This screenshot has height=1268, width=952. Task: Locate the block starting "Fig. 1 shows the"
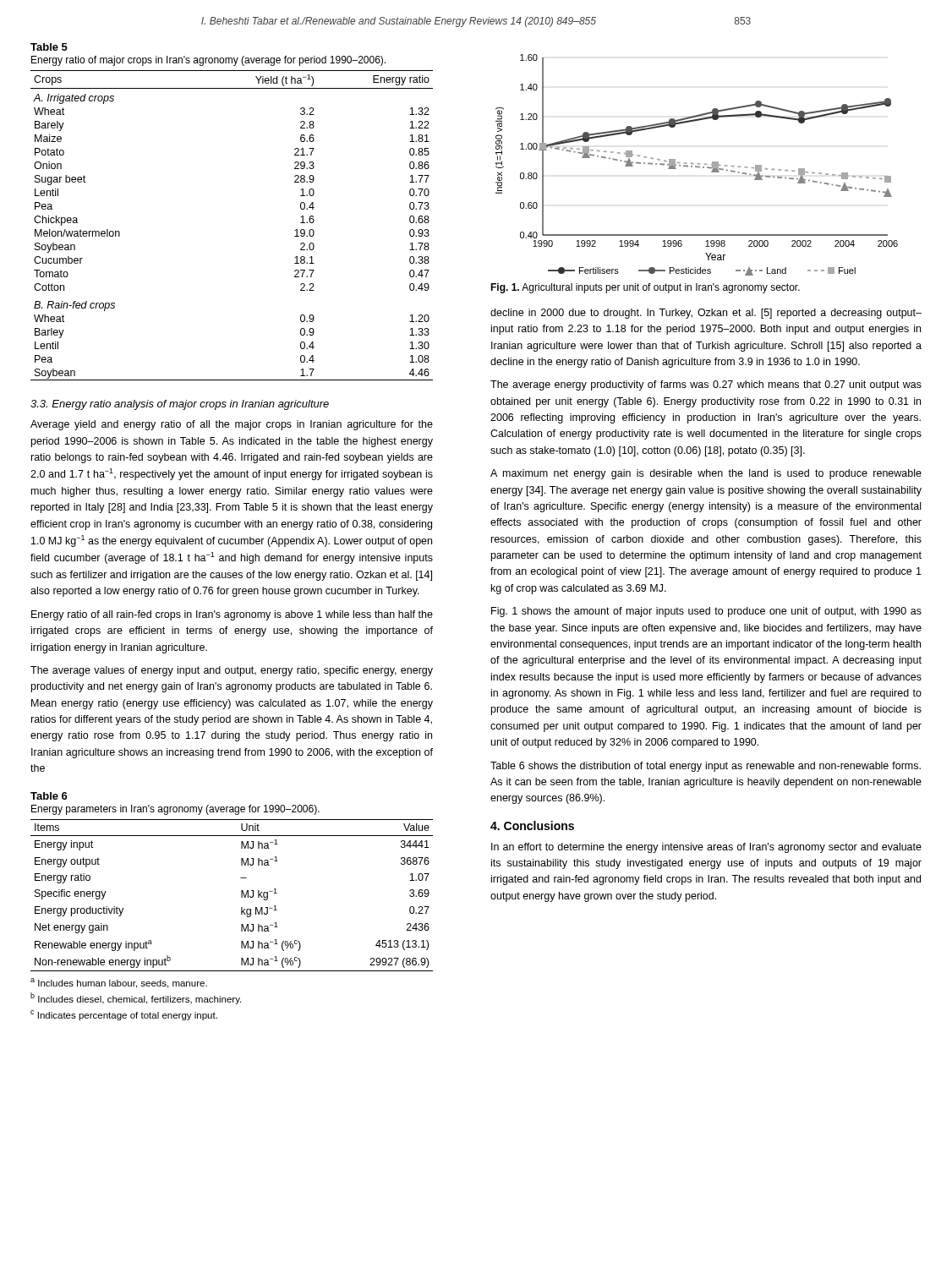tap(706, 677)
